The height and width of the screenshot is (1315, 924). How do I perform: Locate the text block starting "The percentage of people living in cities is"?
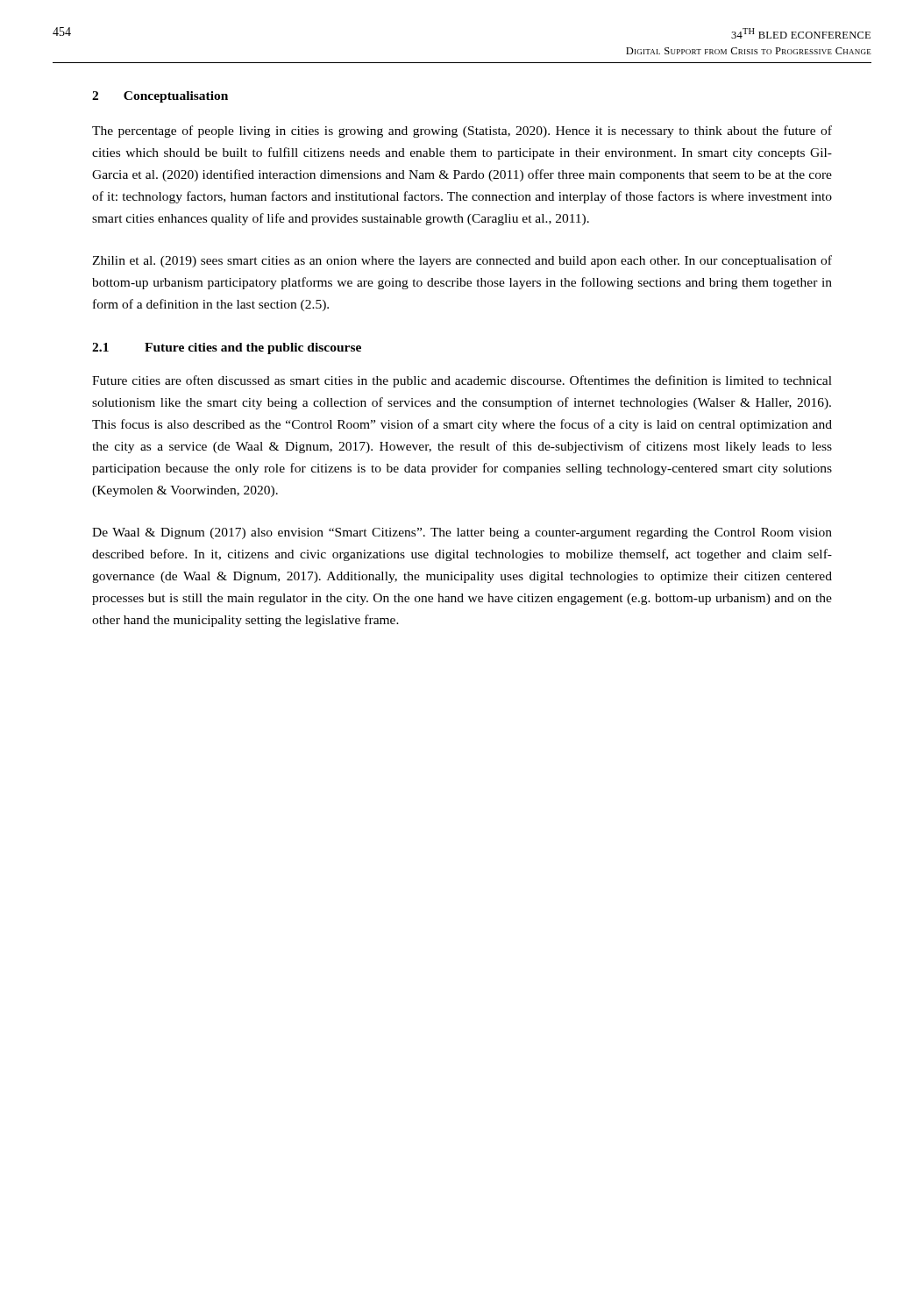coord(462,174)
